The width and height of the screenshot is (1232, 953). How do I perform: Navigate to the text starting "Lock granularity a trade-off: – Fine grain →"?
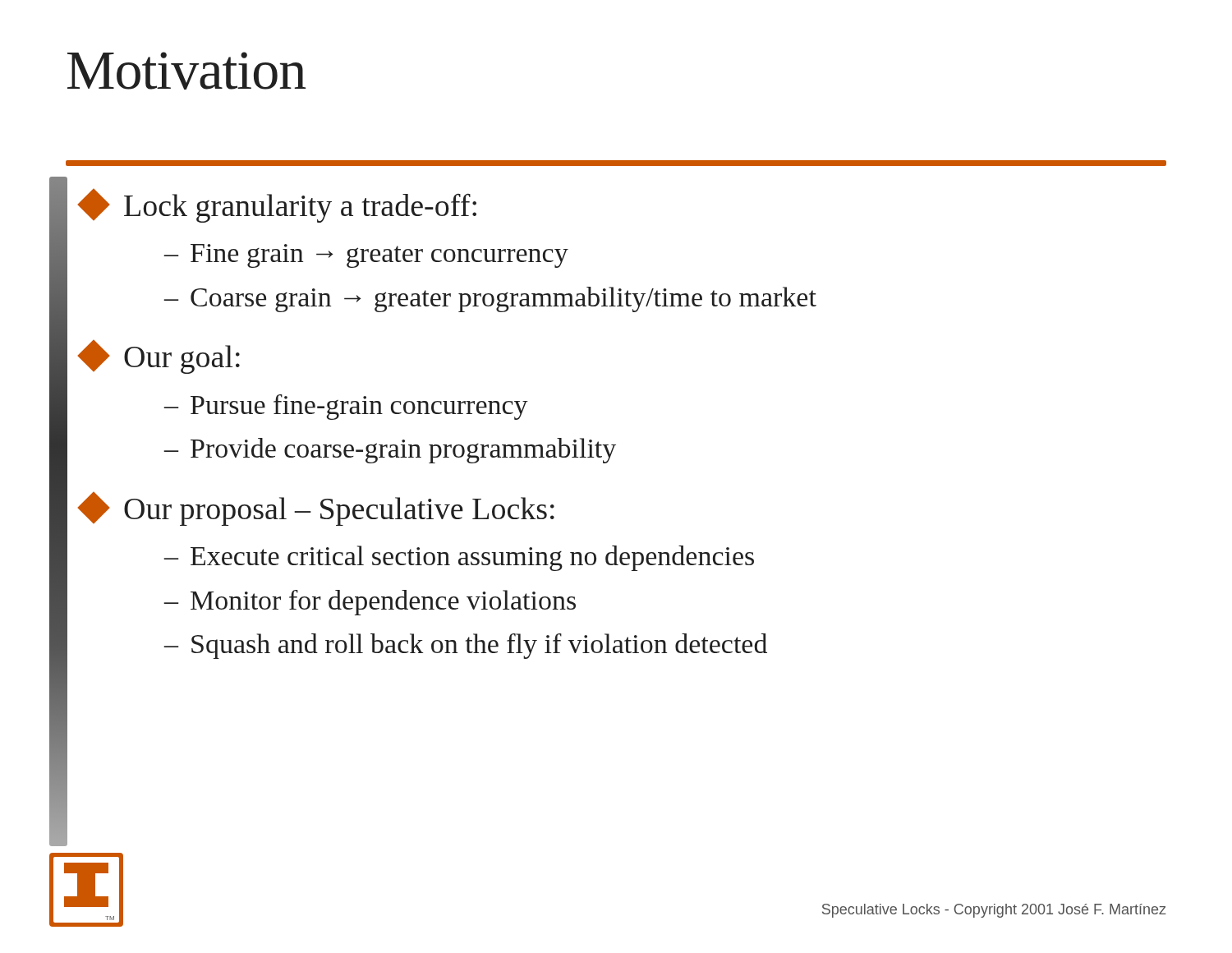(x=449, y=253)
